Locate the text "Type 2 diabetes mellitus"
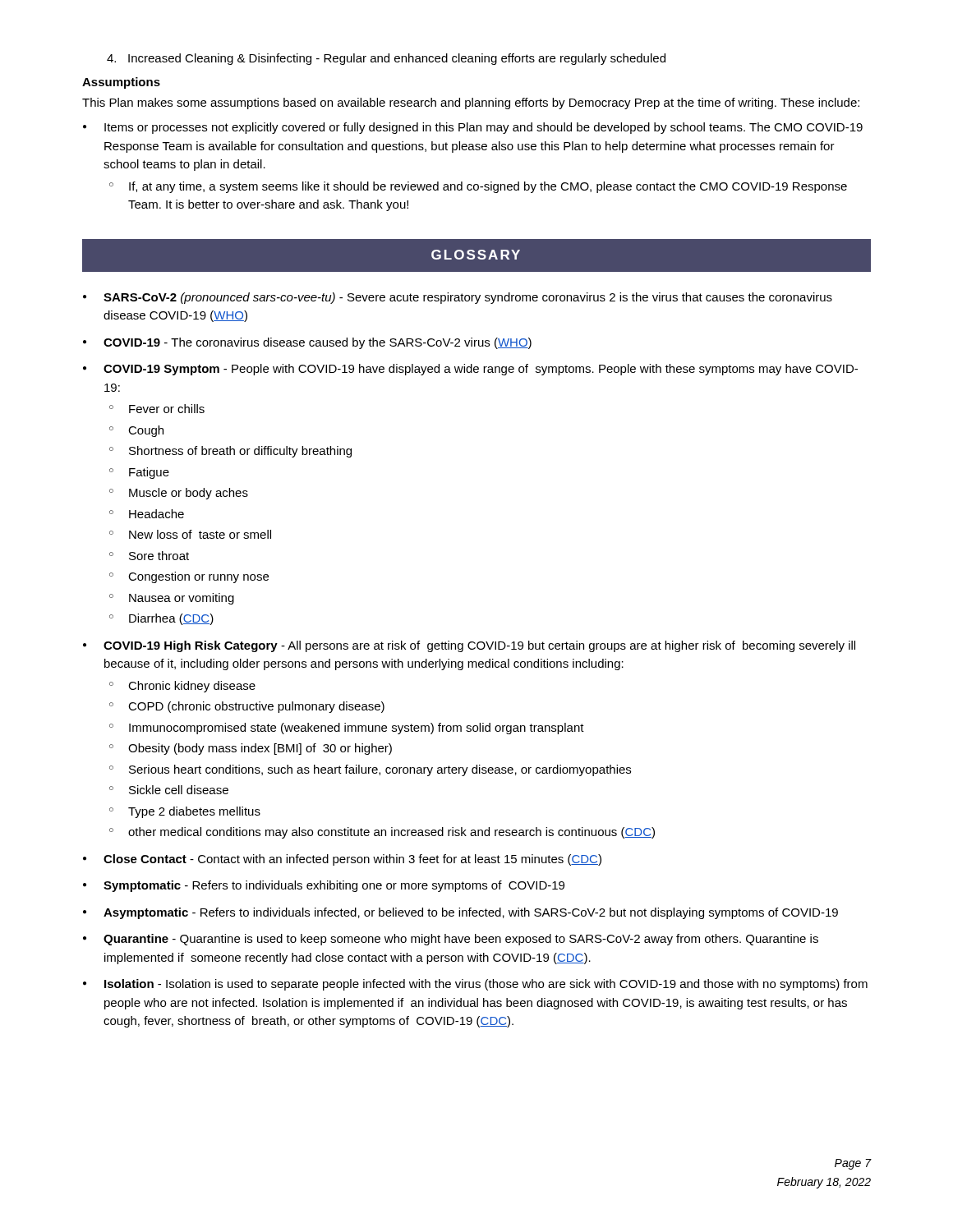953x1232 pixels. 194,811
